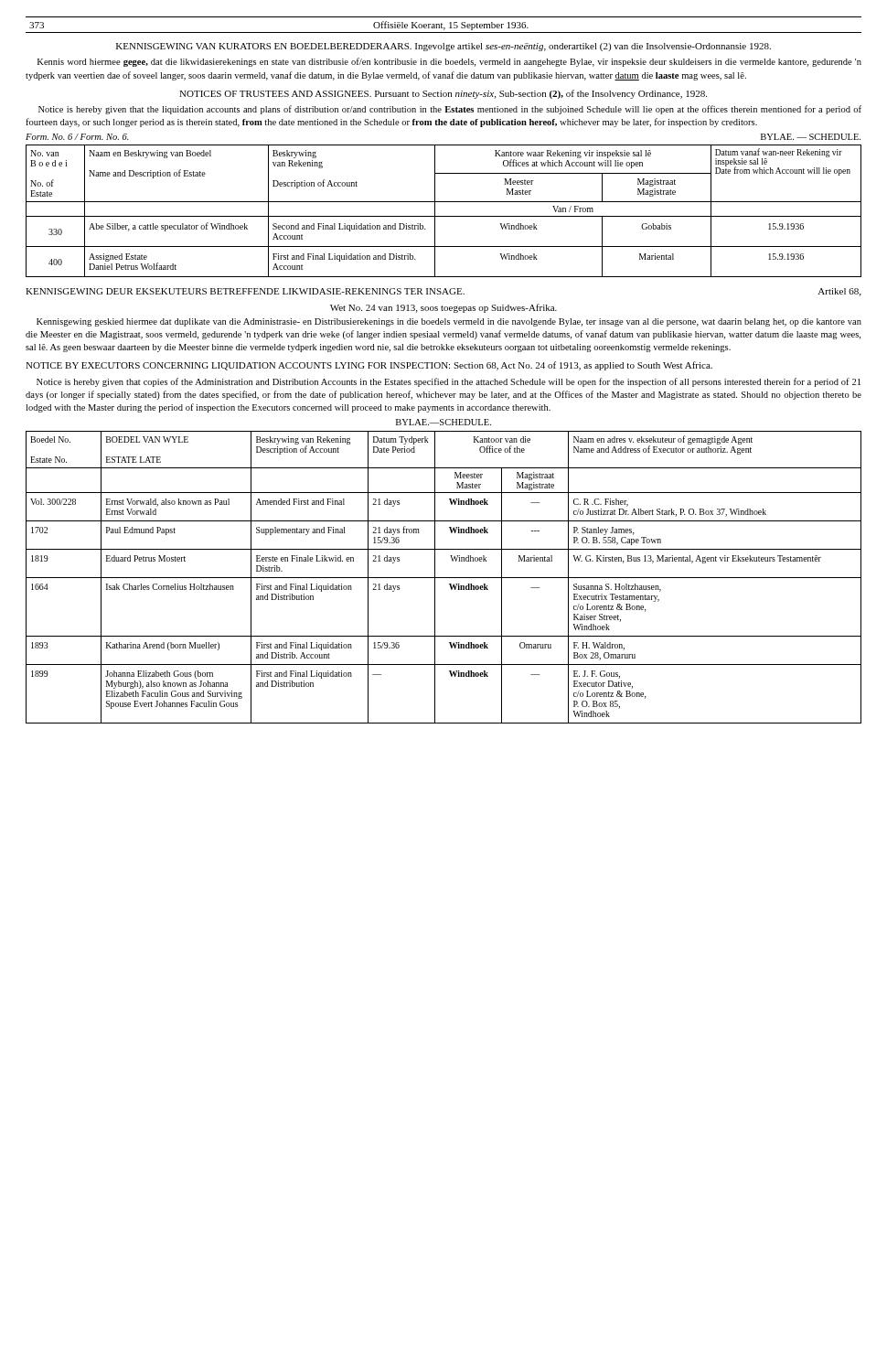Point to the section header beginning "NOTICES OF TRUSTEES AND ASSIGNEES. Pursuant to Section"

[444, 93]
